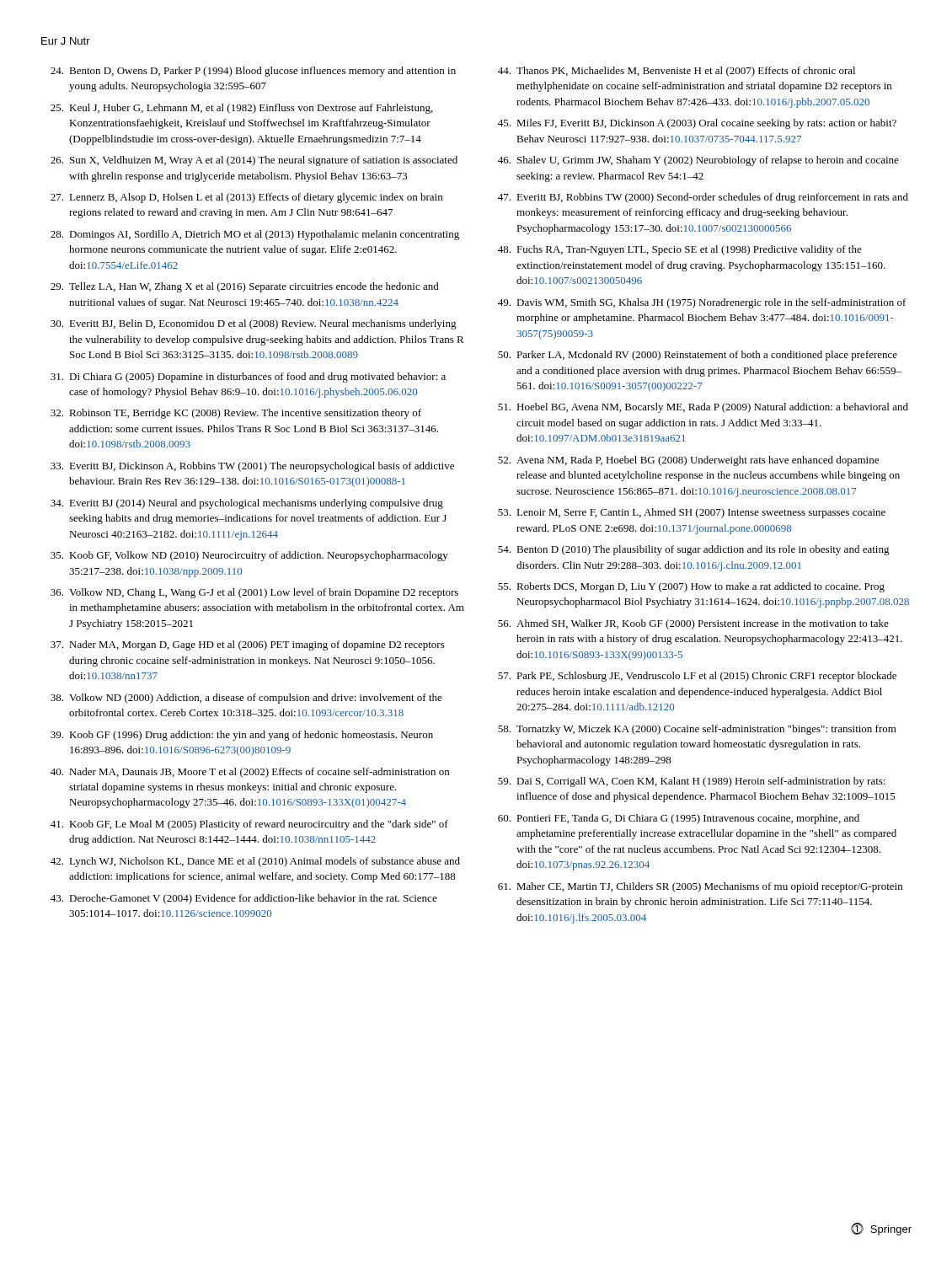Image resolution: width=952 pixels, height=1264 pixels.
Task: Where is the passage that starts "57. Park PE, Schlosburg JE, Vendruscolo LF et"?
Action: coord(700,692)
